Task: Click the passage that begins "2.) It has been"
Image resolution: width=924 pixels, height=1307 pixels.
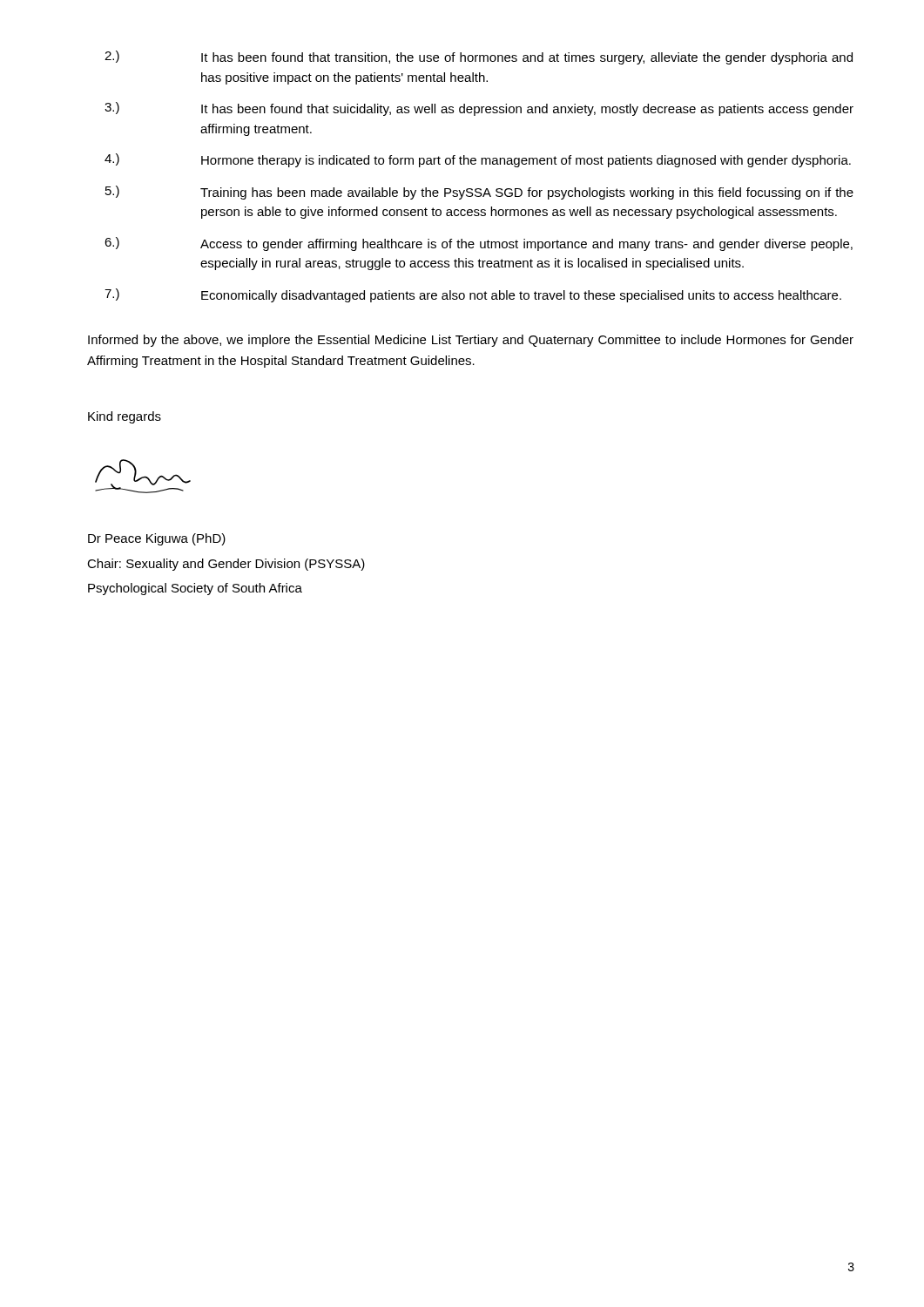Action: coord(470,68)
